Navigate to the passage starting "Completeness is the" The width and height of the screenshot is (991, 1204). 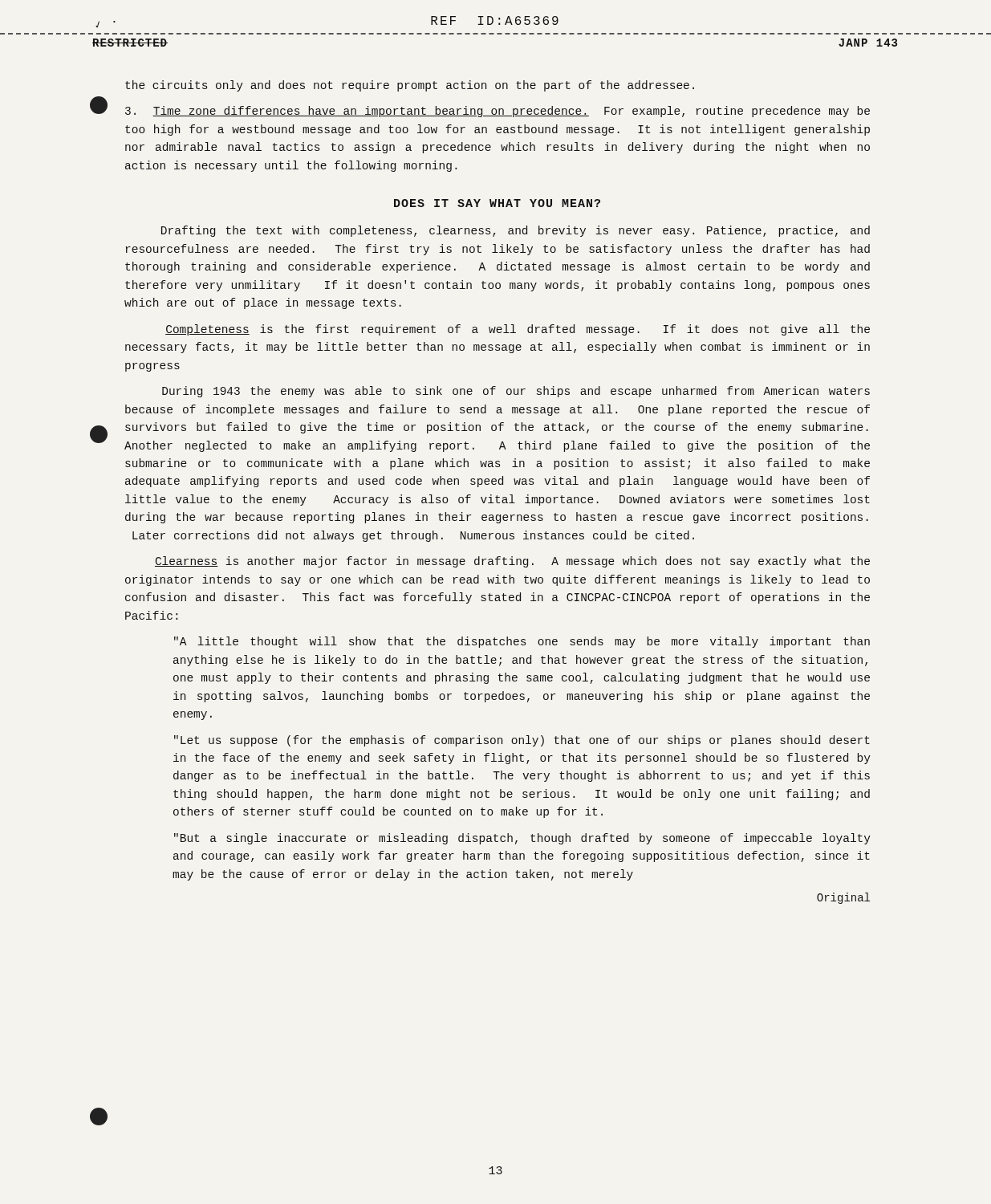click(x=497, y=348)
